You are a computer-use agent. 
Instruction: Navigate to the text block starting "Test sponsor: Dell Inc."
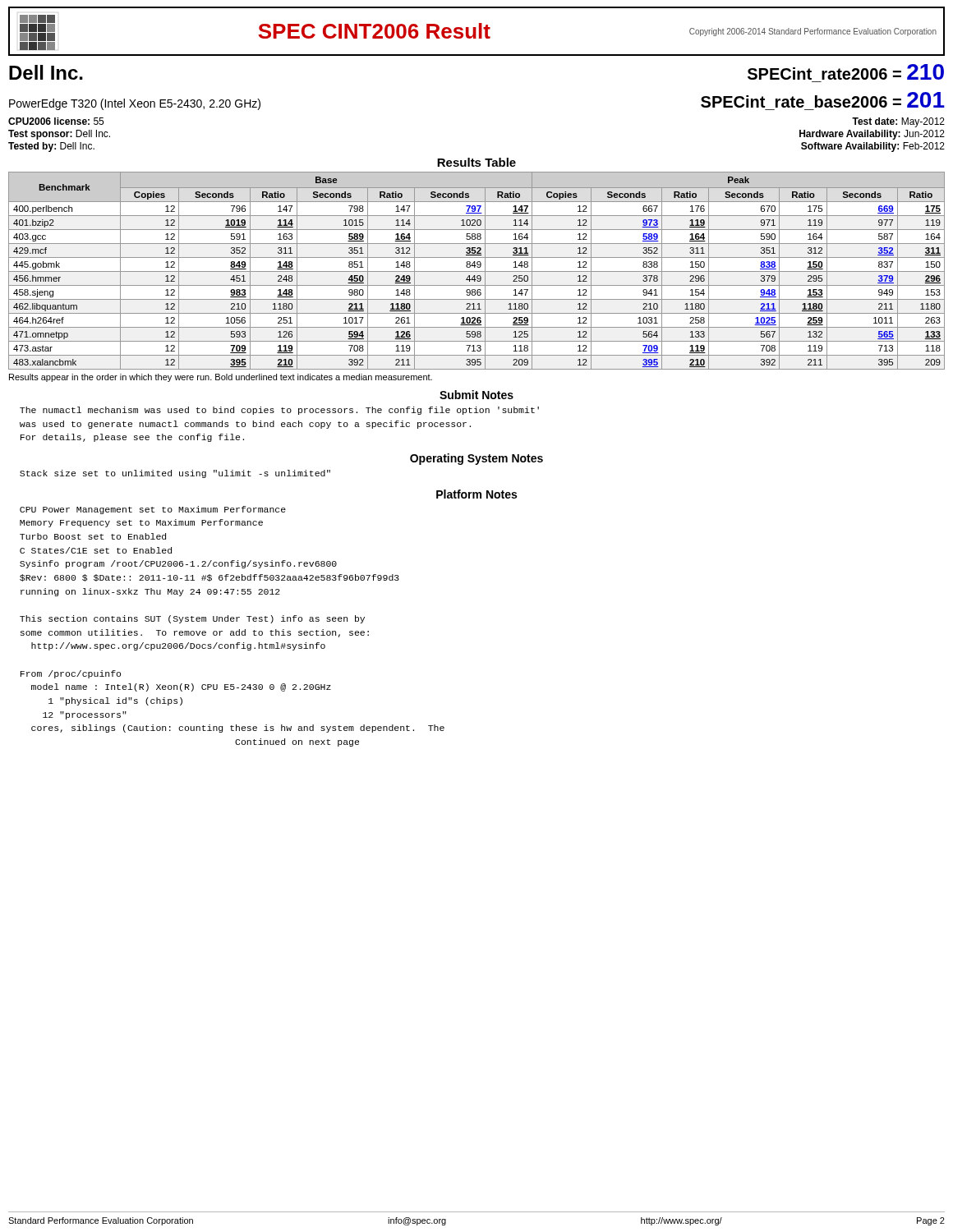(x=60, y=134)
